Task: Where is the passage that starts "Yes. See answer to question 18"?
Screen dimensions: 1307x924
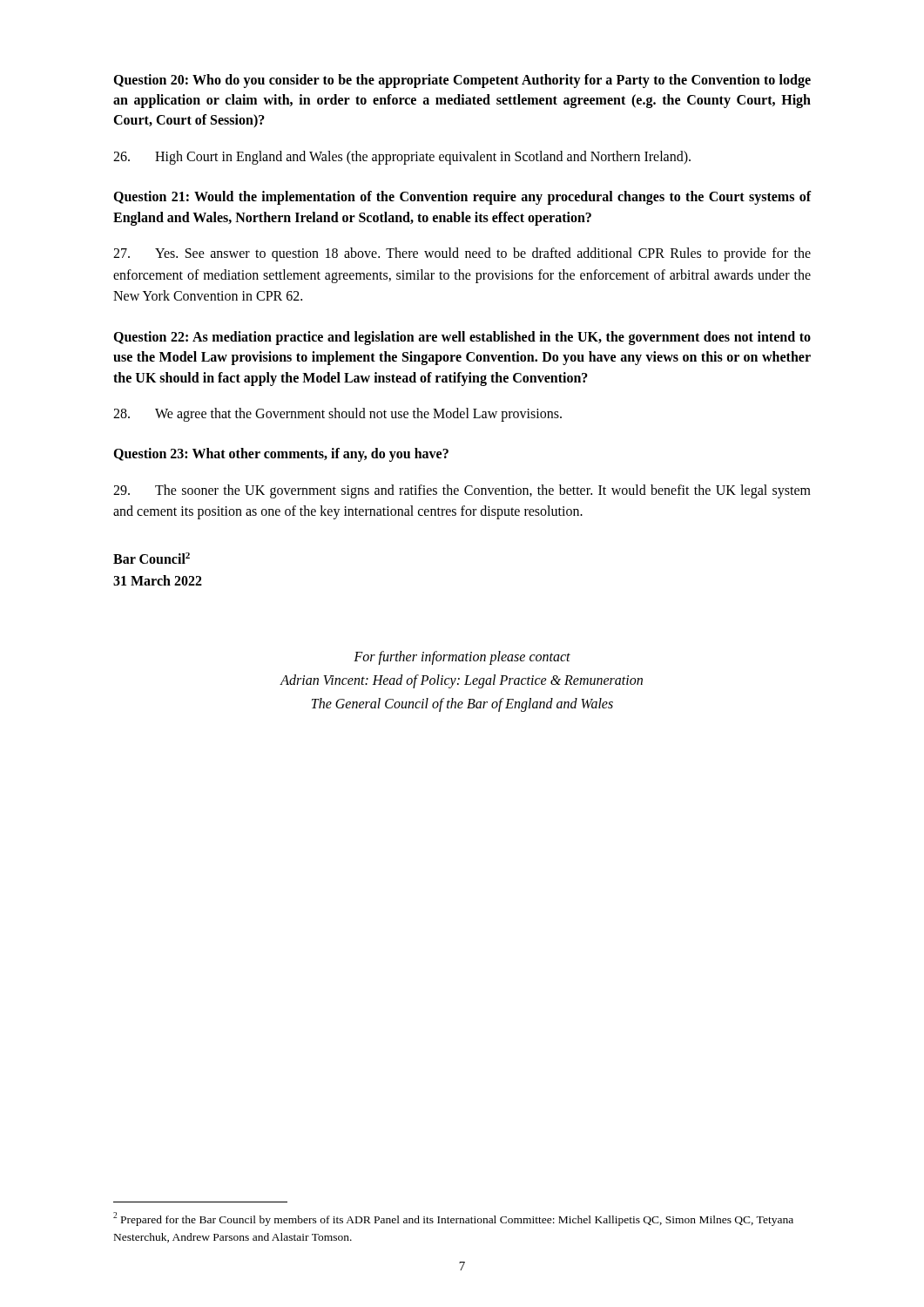Action: (462, 275)
